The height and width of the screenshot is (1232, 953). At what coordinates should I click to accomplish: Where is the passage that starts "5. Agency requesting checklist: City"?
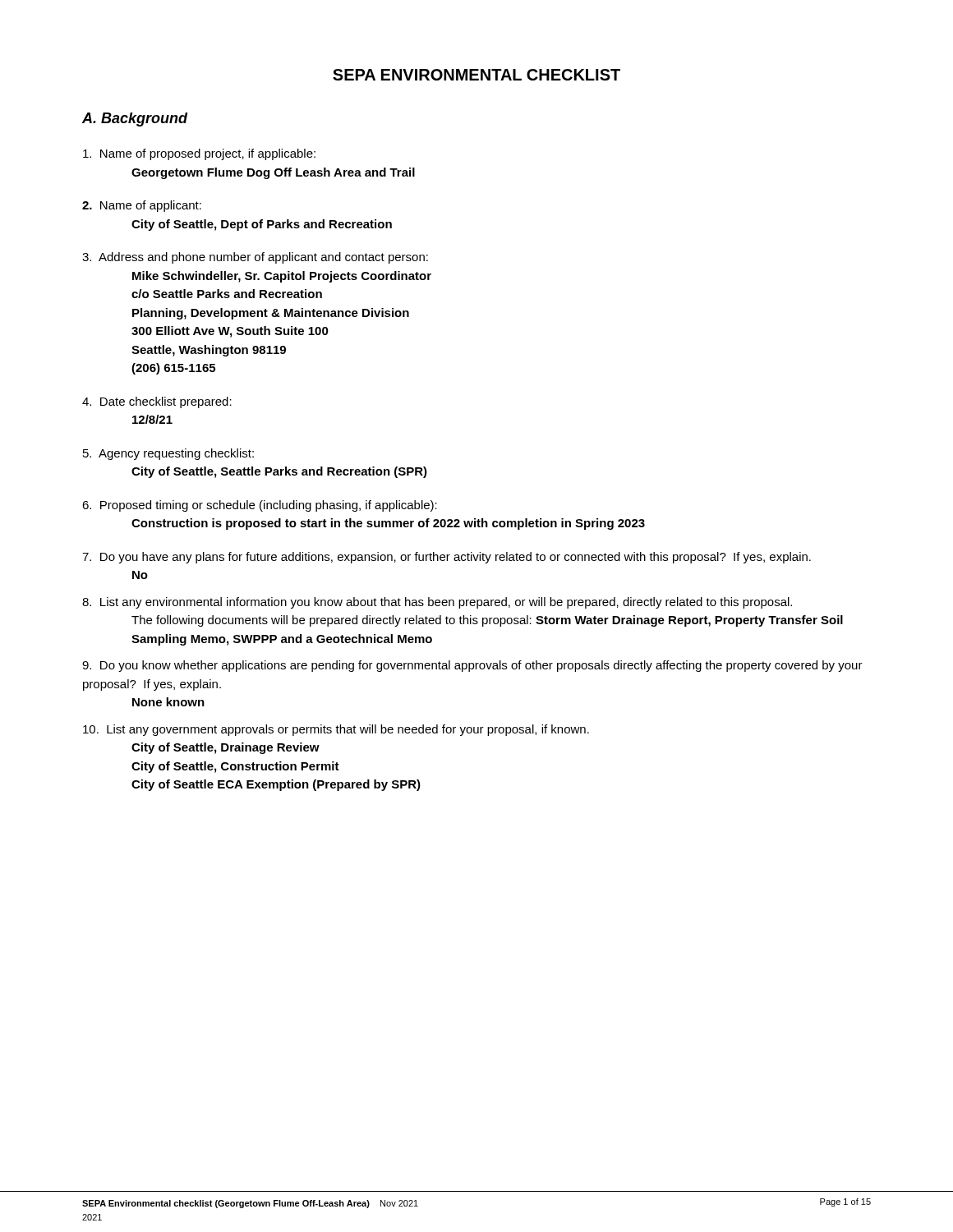pos(168,454)
